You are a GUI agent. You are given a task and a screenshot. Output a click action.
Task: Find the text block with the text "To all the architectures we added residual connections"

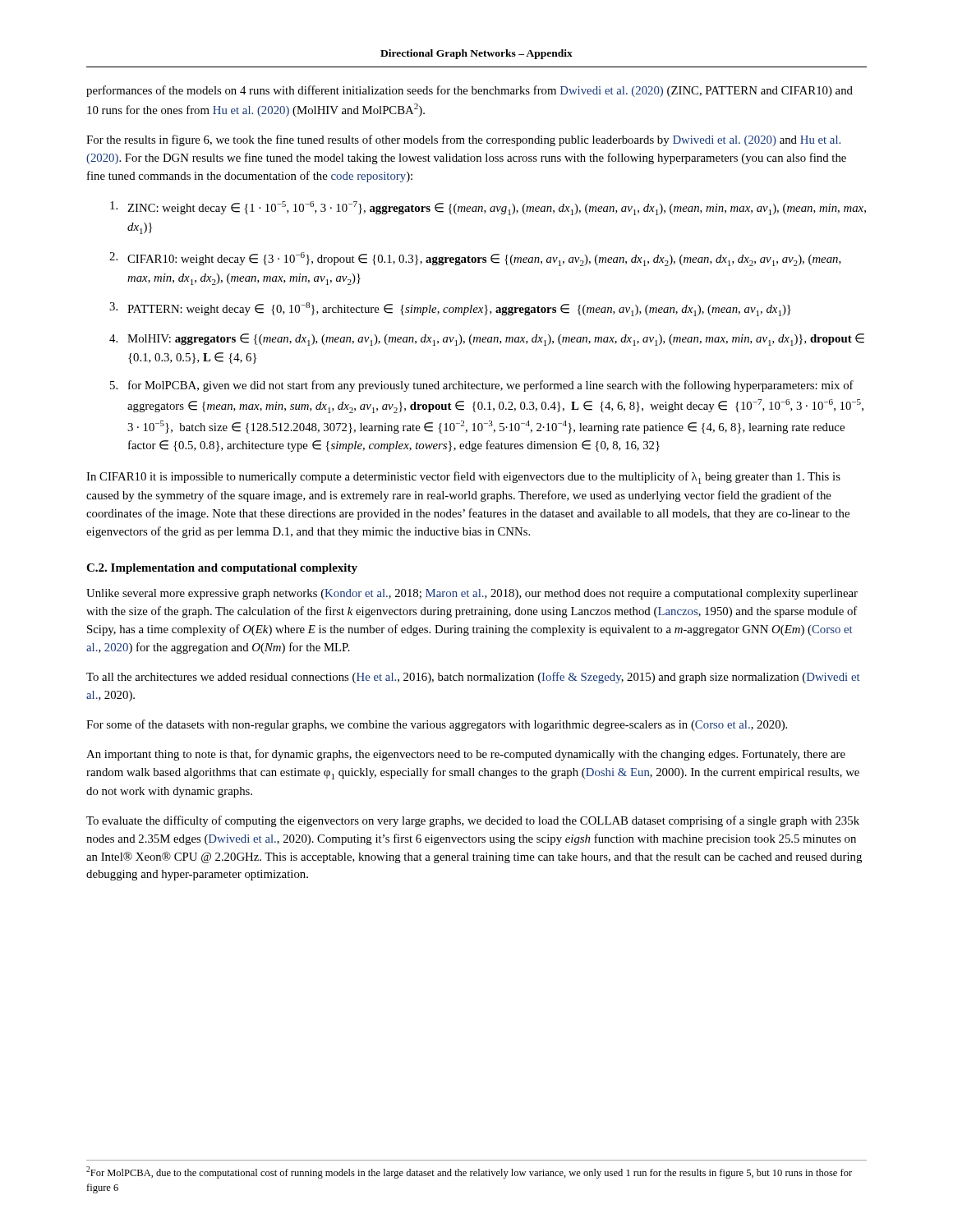473,686
